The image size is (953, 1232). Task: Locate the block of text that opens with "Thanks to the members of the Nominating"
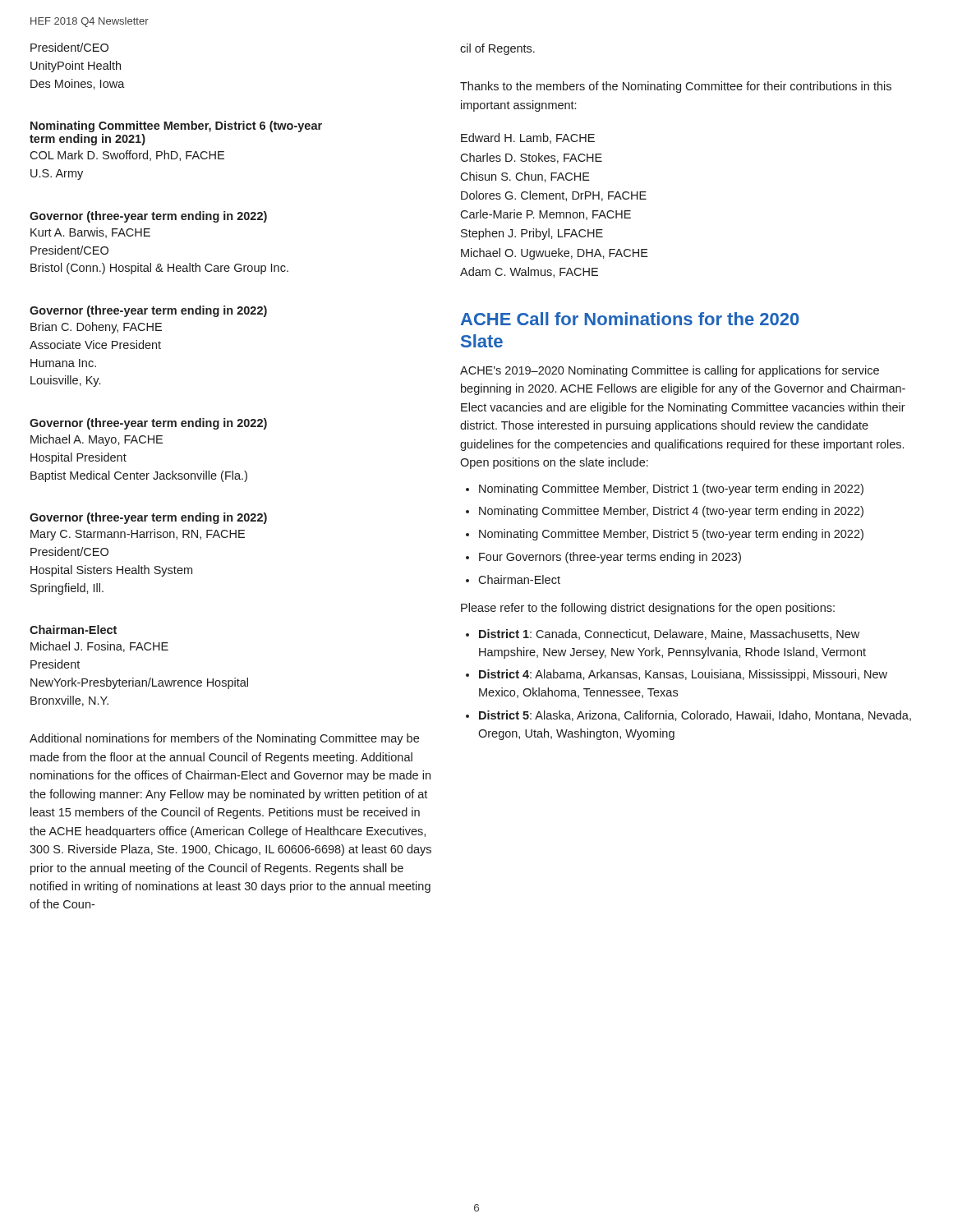click(676, 96)
